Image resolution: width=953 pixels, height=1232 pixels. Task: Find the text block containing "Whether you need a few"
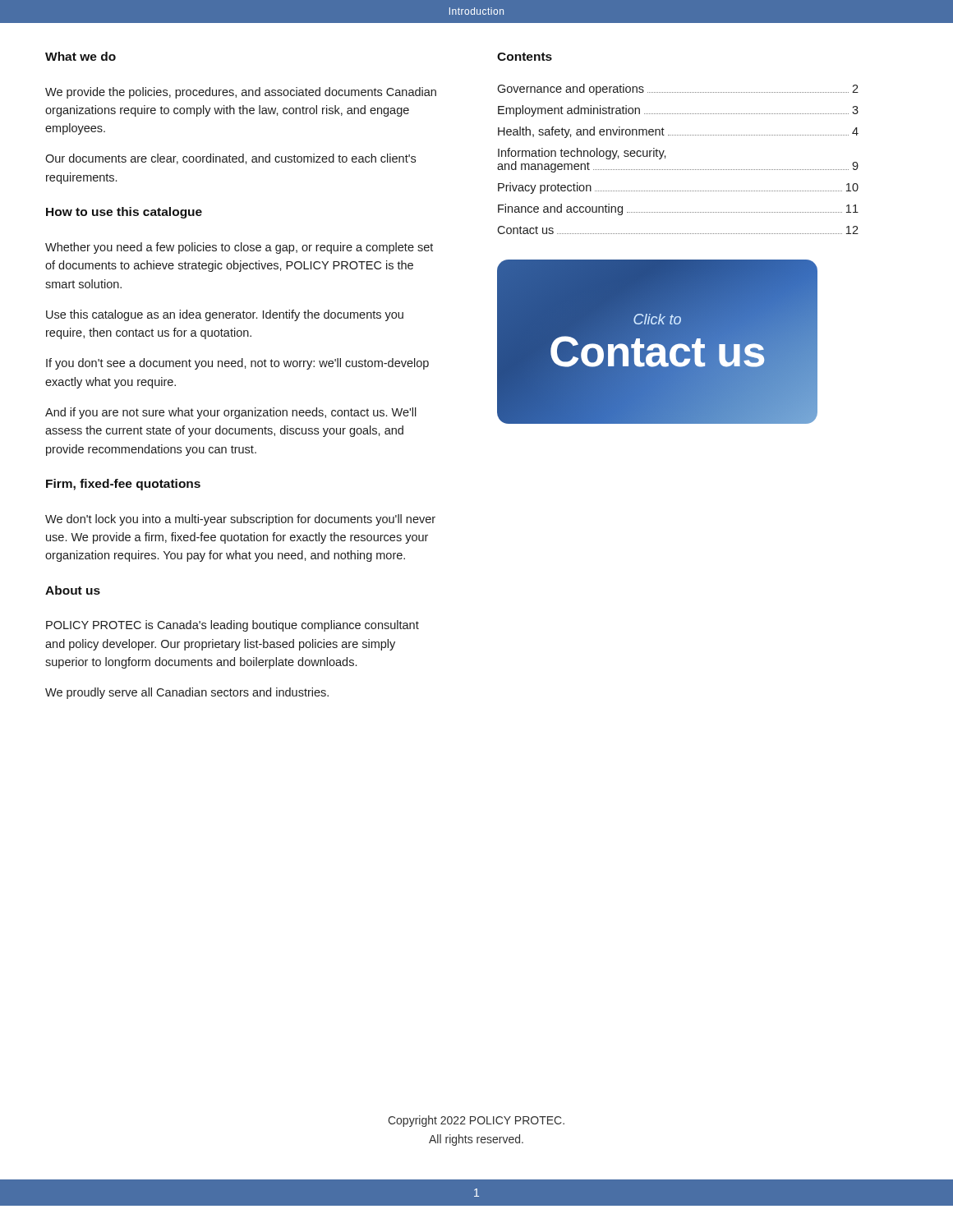coord(242,266)
